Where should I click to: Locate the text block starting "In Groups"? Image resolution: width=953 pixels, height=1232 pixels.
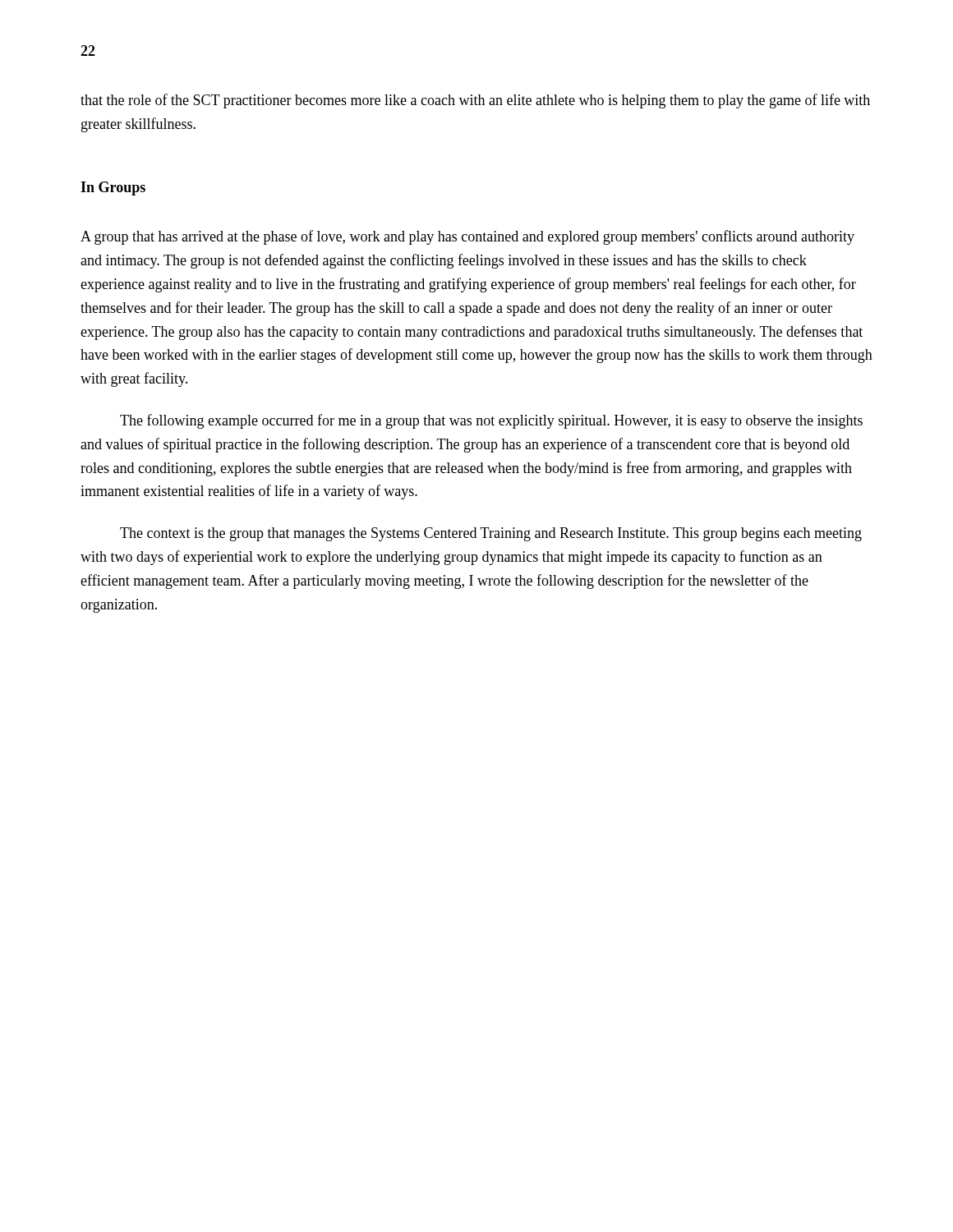point(113,187)
